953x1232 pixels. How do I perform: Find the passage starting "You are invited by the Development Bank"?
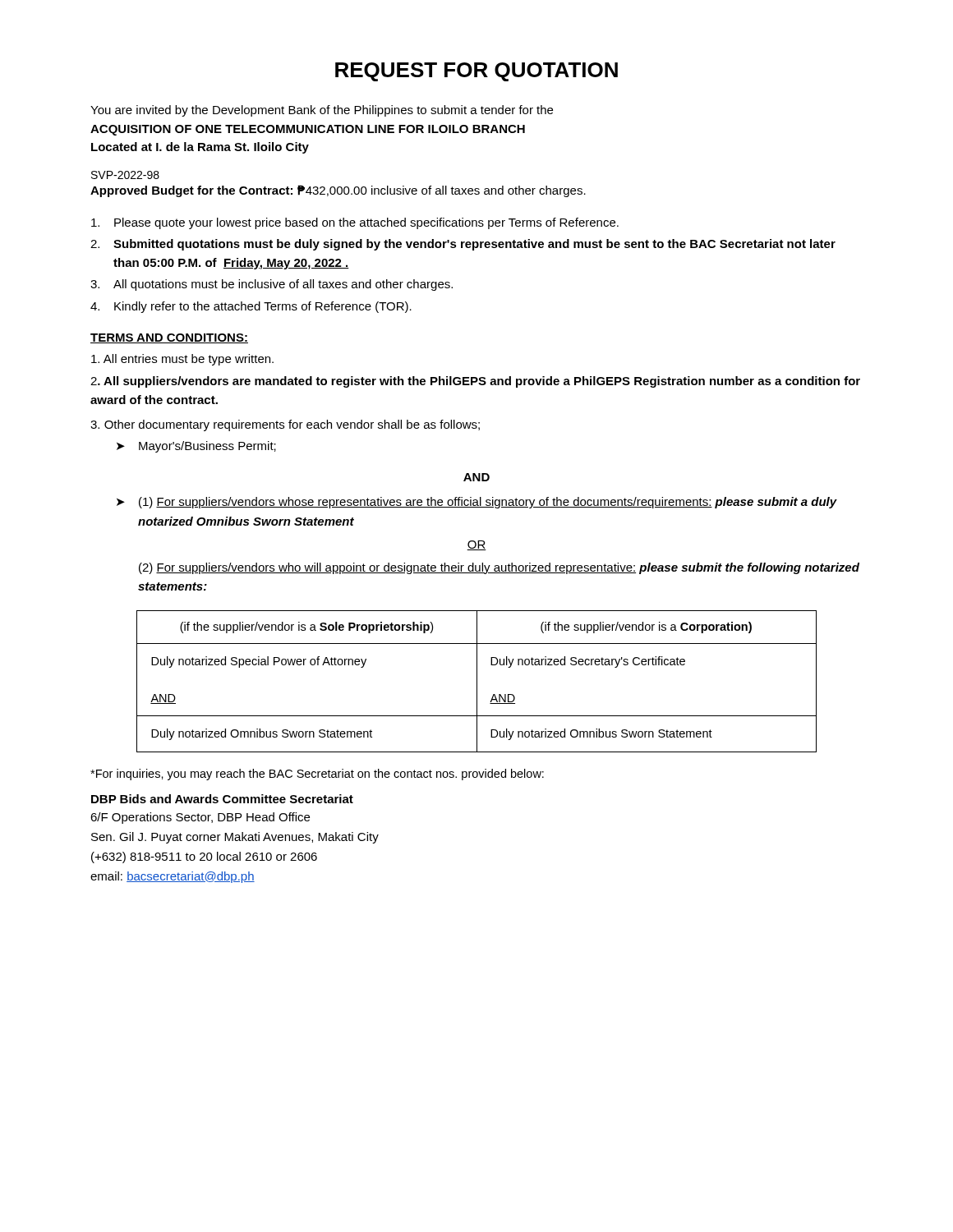click(x=322, y=128)
